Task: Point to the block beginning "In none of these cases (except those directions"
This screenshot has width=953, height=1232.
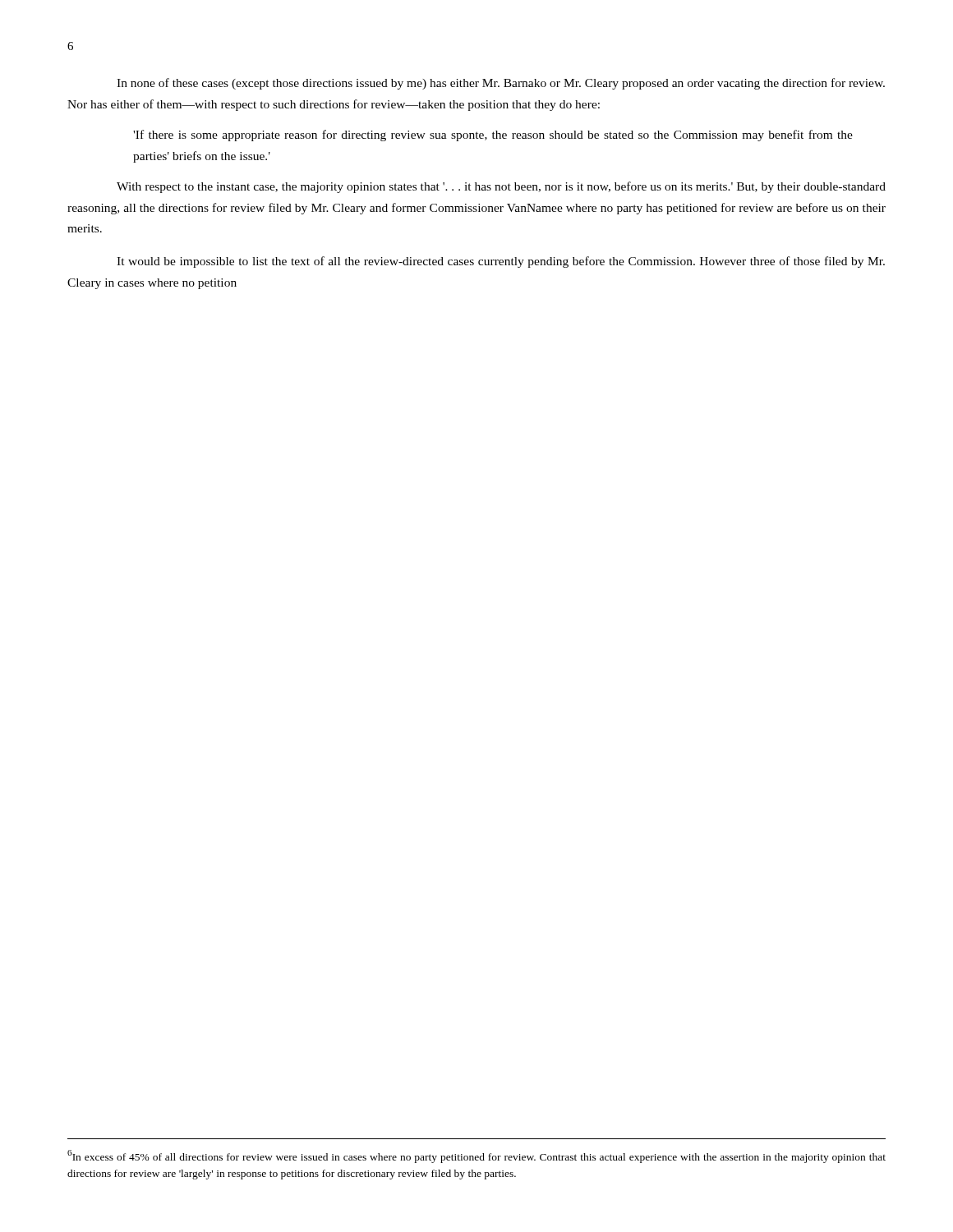Action: pyautogui.click(x=476, y=182)
